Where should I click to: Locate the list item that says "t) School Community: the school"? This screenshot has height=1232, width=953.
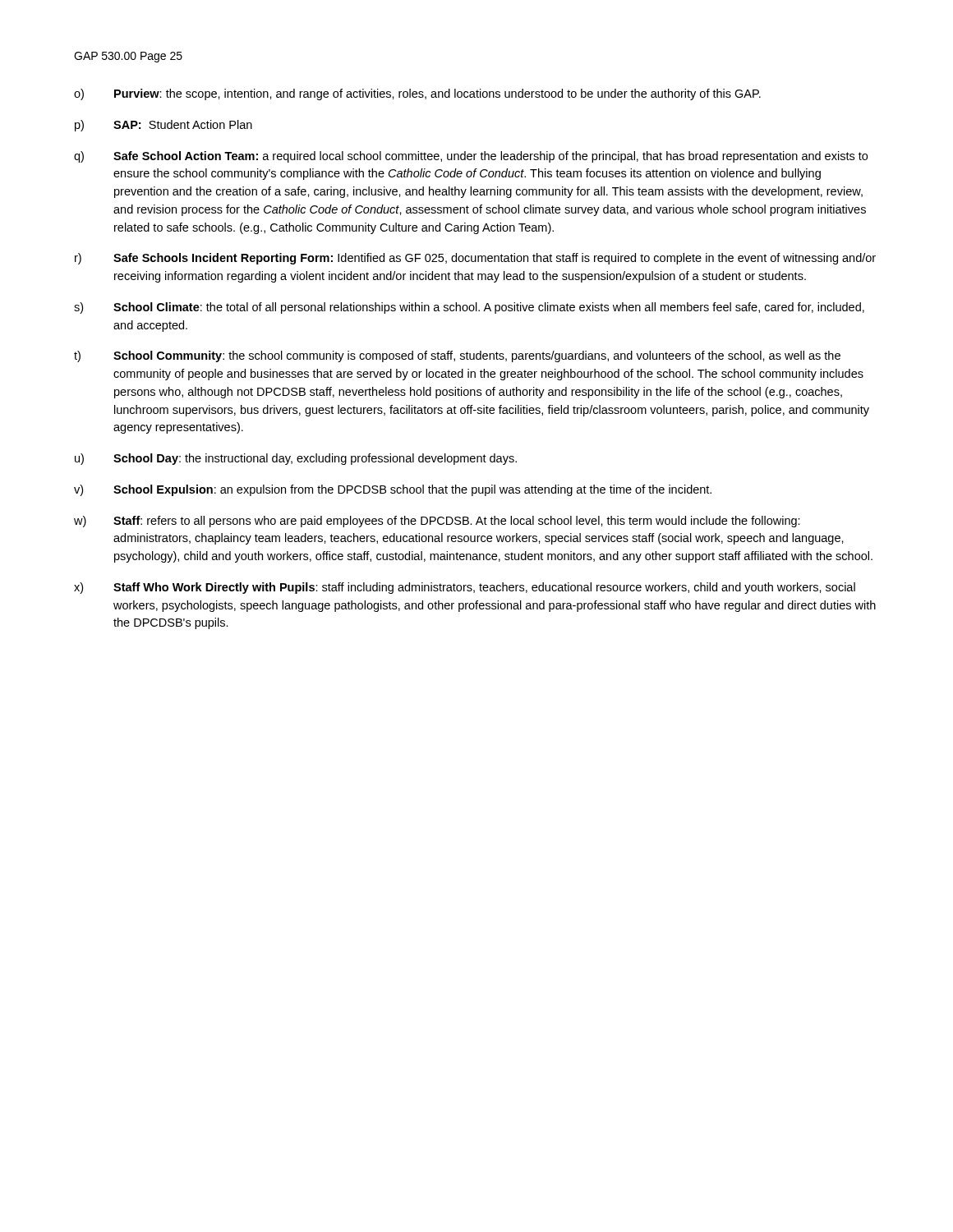pyautogui.click(x=476, y=392)
